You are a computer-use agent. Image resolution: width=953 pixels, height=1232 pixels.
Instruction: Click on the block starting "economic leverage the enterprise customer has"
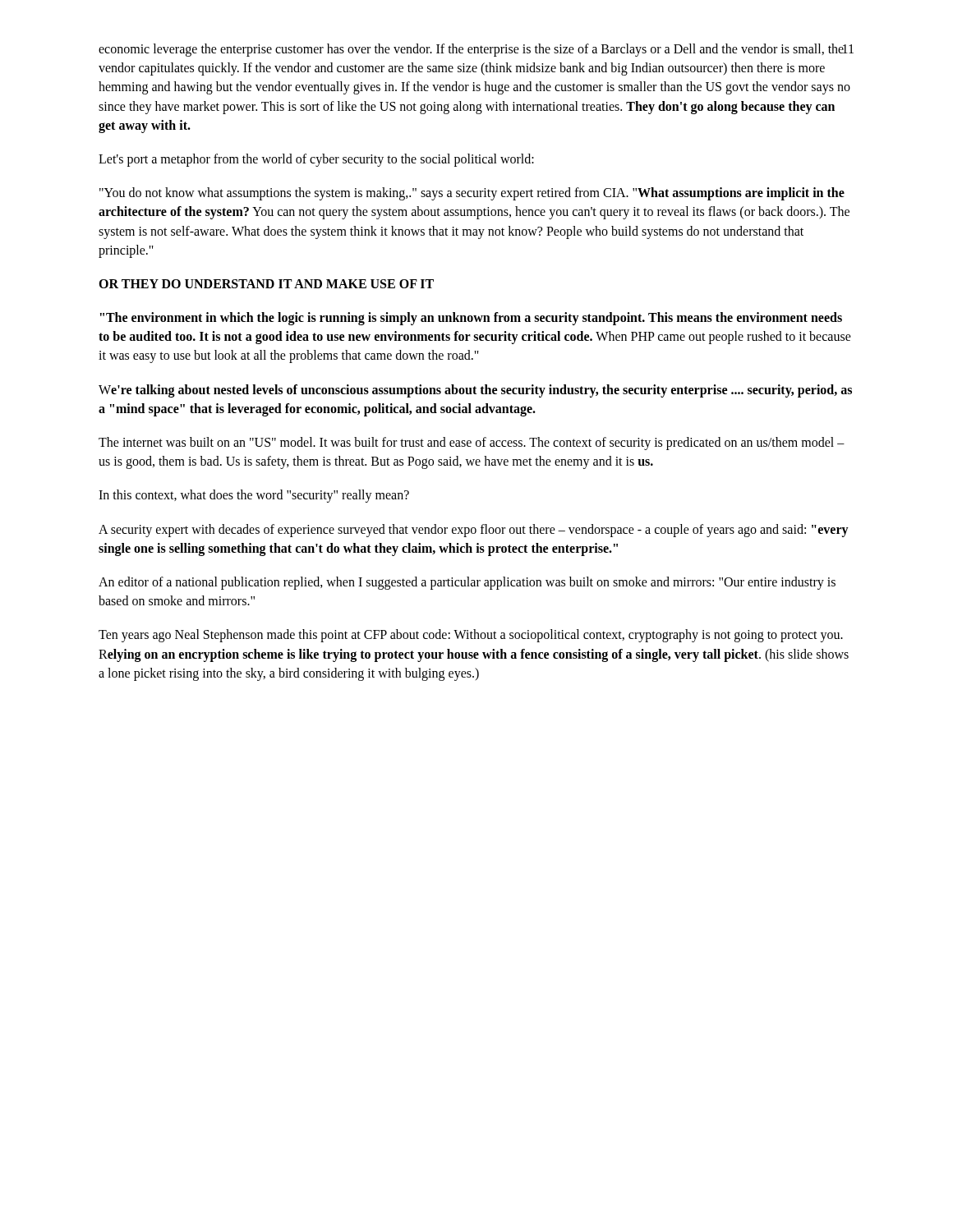pyautogui.click(x=474, y=87)
